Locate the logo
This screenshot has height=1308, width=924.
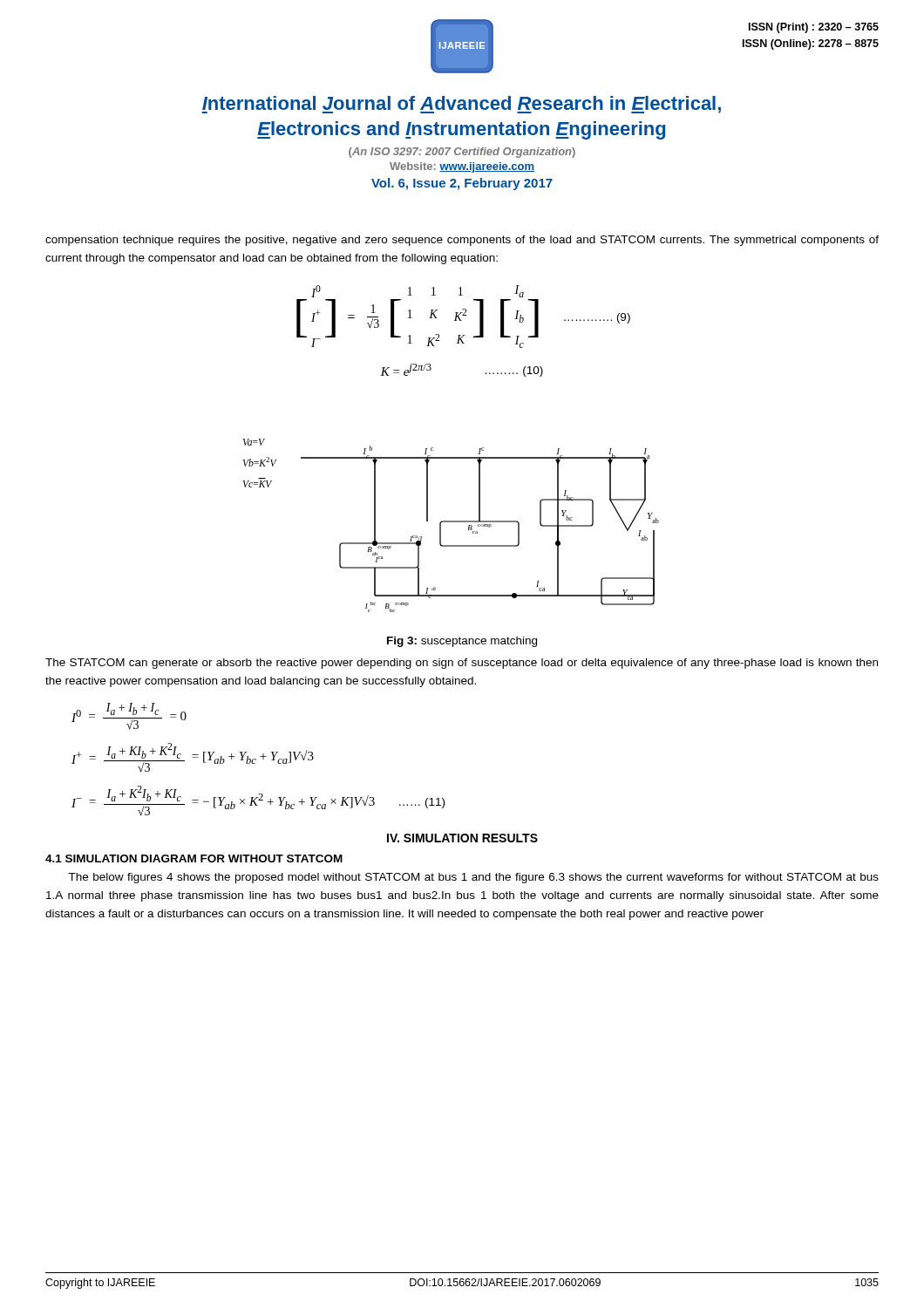tap(462, 48)
